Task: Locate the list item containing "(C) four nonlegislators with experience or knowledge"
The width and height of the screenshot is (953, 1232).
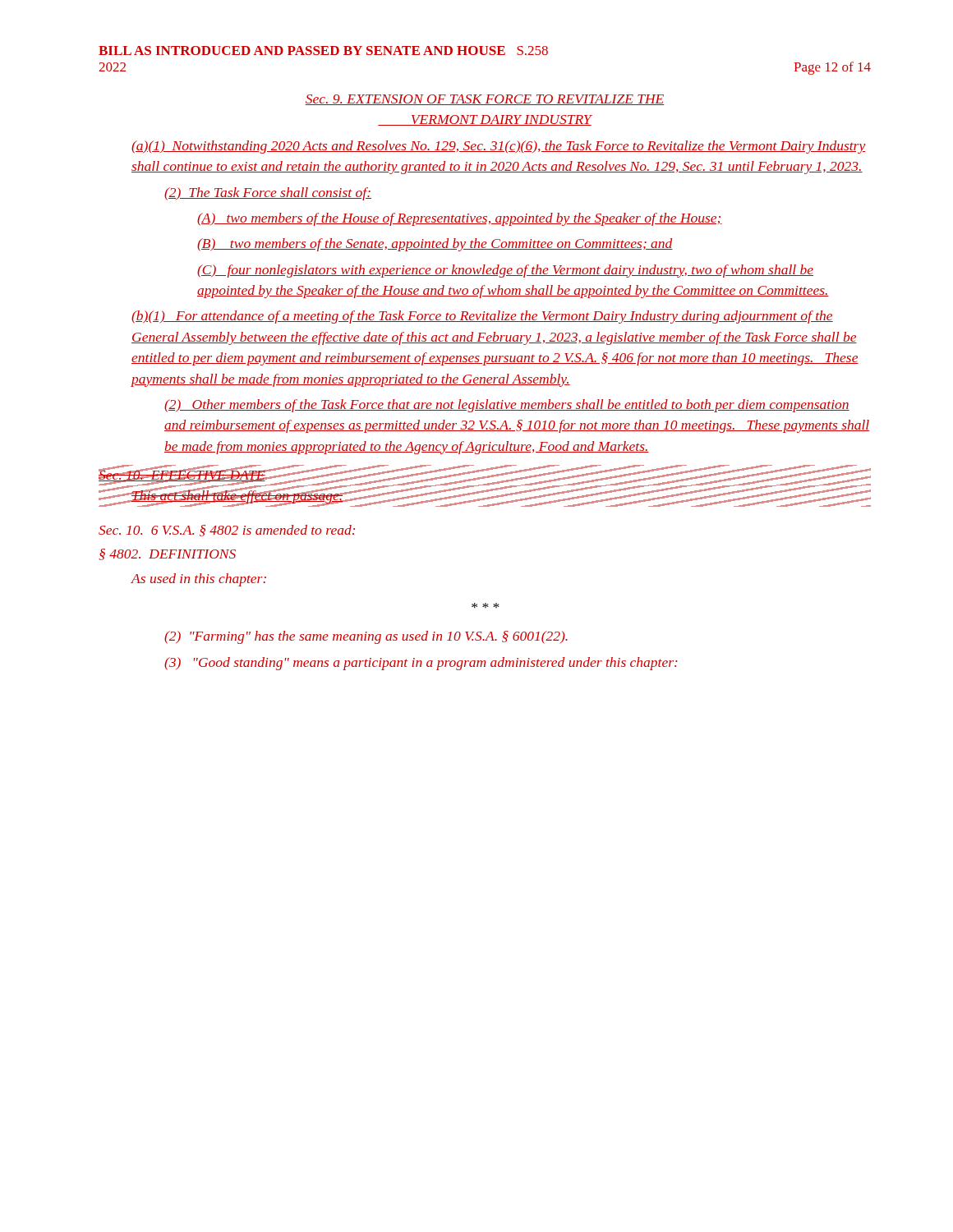Action: pyautogui.click(x=534, y=280)
